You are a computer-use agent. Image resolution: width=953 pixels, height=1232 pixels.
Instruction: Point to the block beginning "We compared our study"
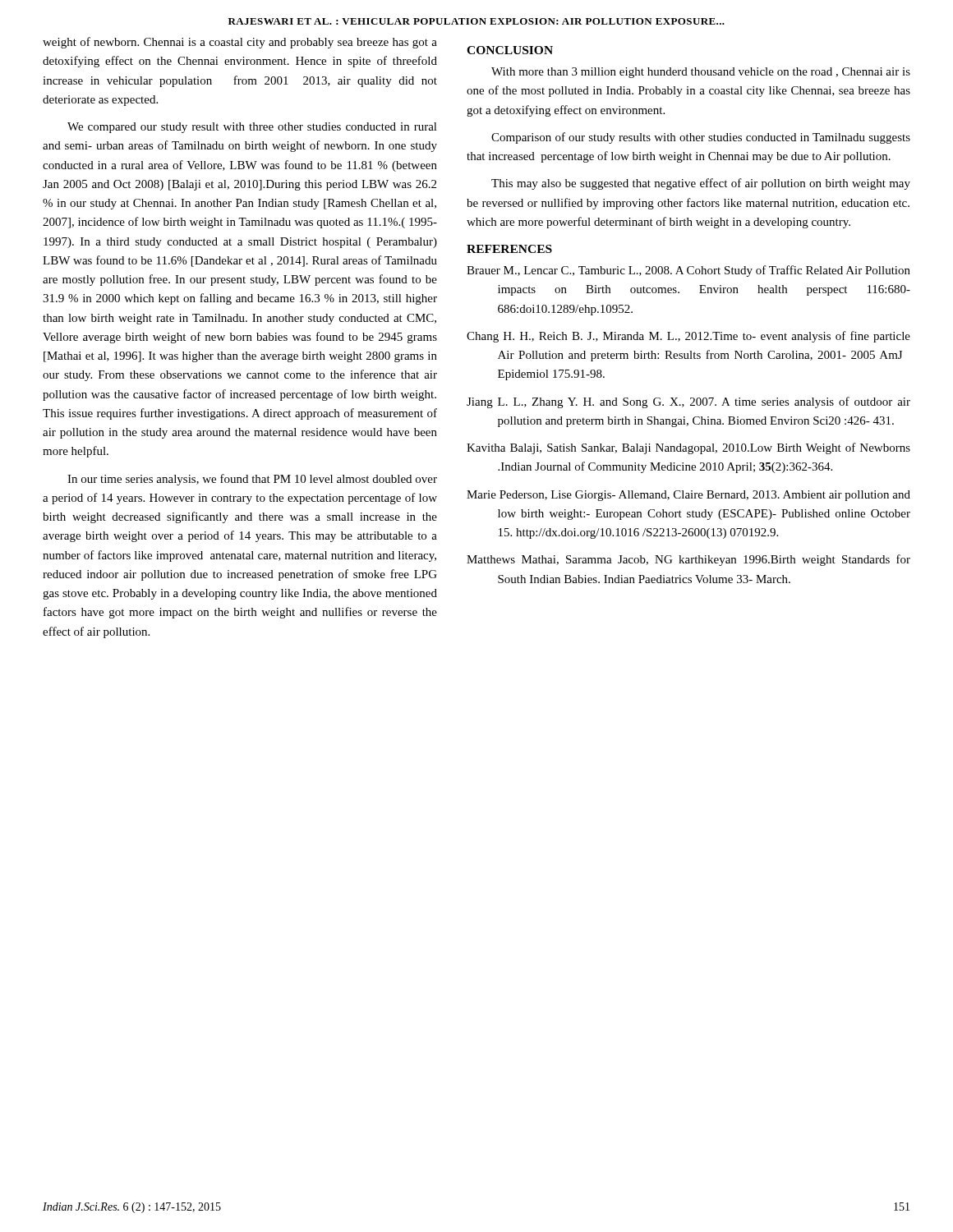point(240,289)
